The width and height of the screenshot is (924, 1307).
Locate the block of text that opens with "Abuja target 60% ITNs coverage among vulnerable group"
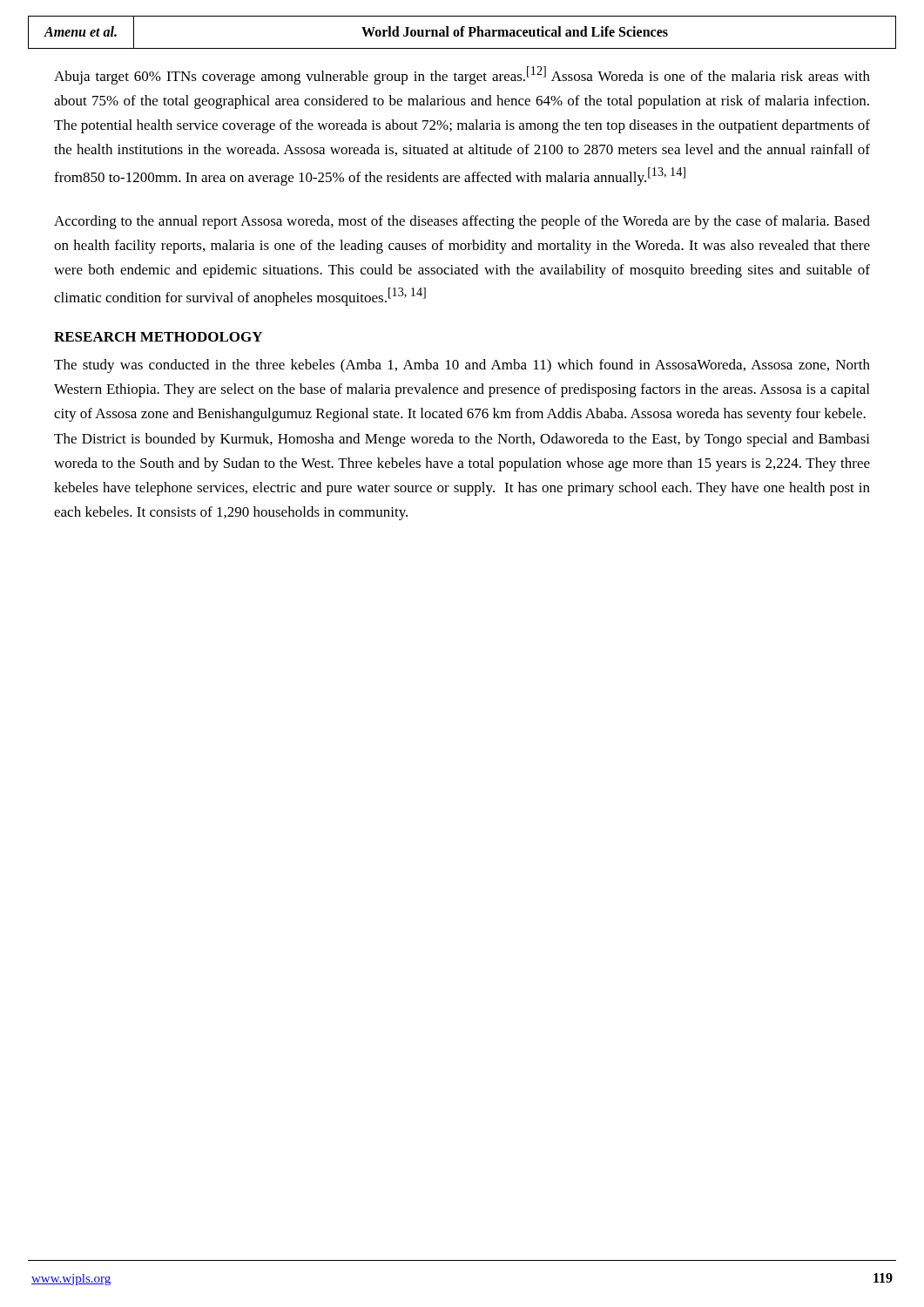pyautogui.click(x=462, y=124)
